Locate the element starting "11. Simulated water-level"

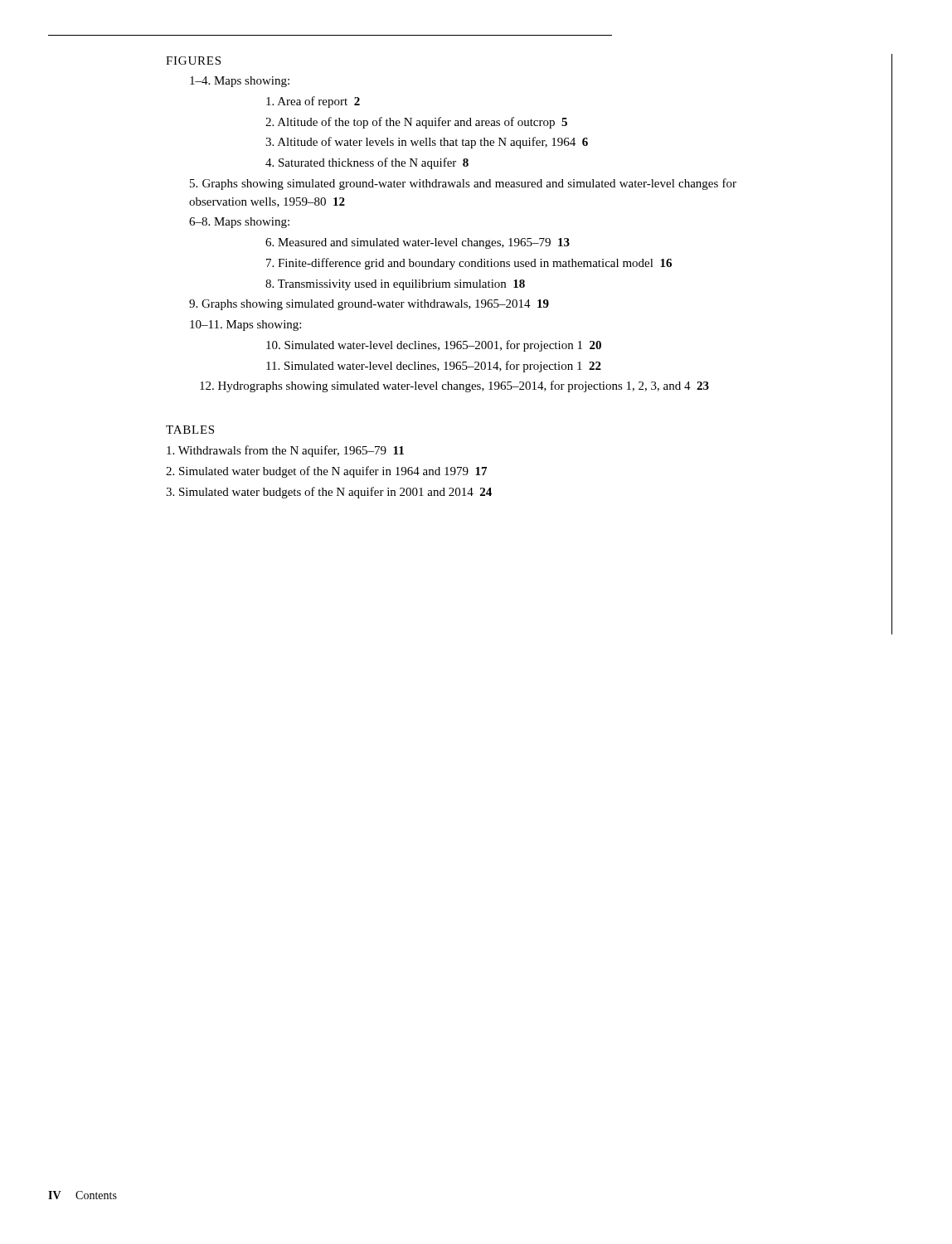[x=433, y=365]
